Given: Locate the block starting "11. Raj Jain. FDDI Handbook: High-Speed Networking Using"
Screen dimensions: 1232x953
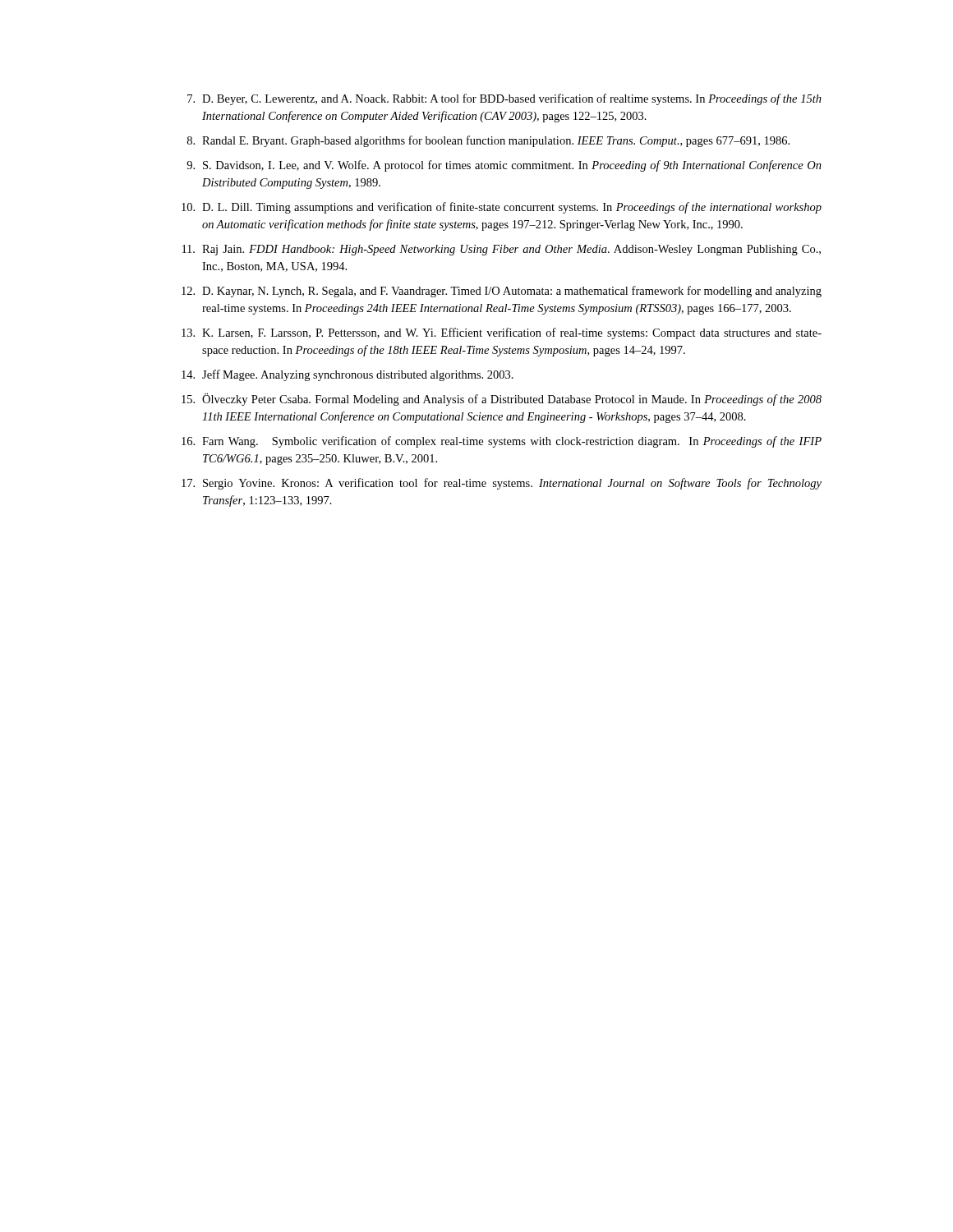Looking at the screenshot, I should pyautogui.click(x=493, y=258).
